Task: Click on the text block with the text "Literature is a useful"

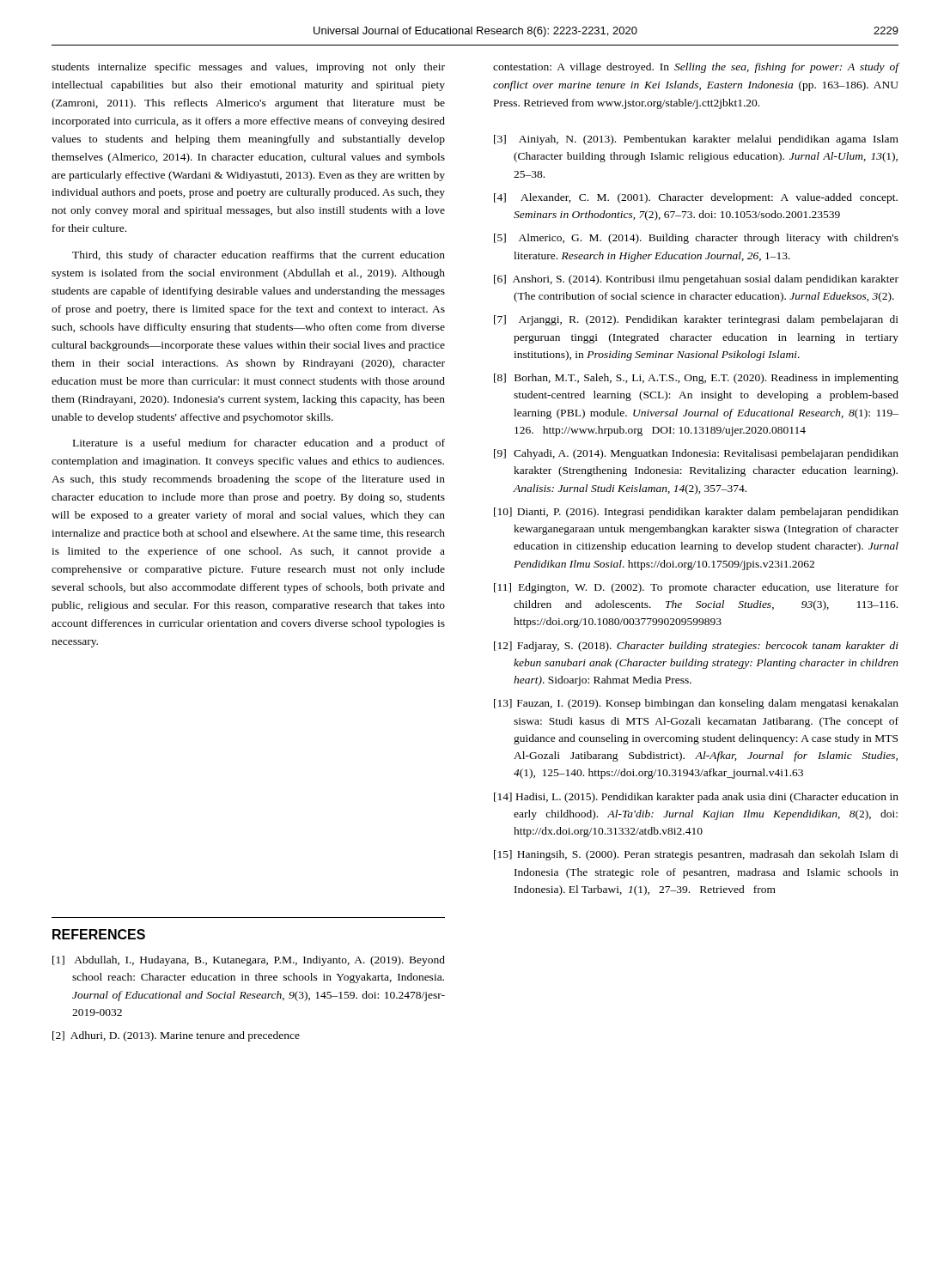Action: tap(248, 543)
